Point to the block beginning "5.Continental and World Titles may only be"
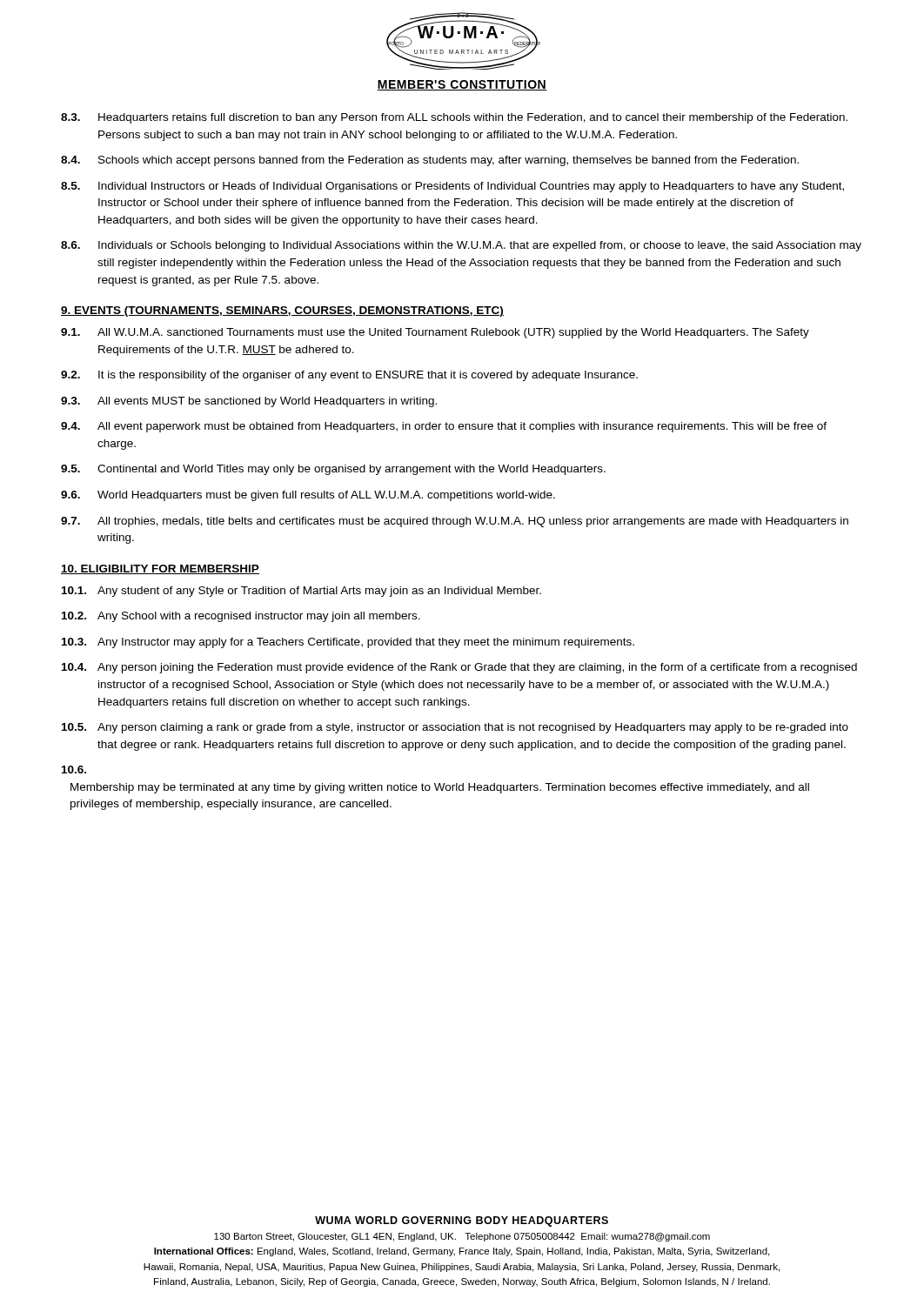This screenshot has height=1305, width=924. (x=461, y=469)
